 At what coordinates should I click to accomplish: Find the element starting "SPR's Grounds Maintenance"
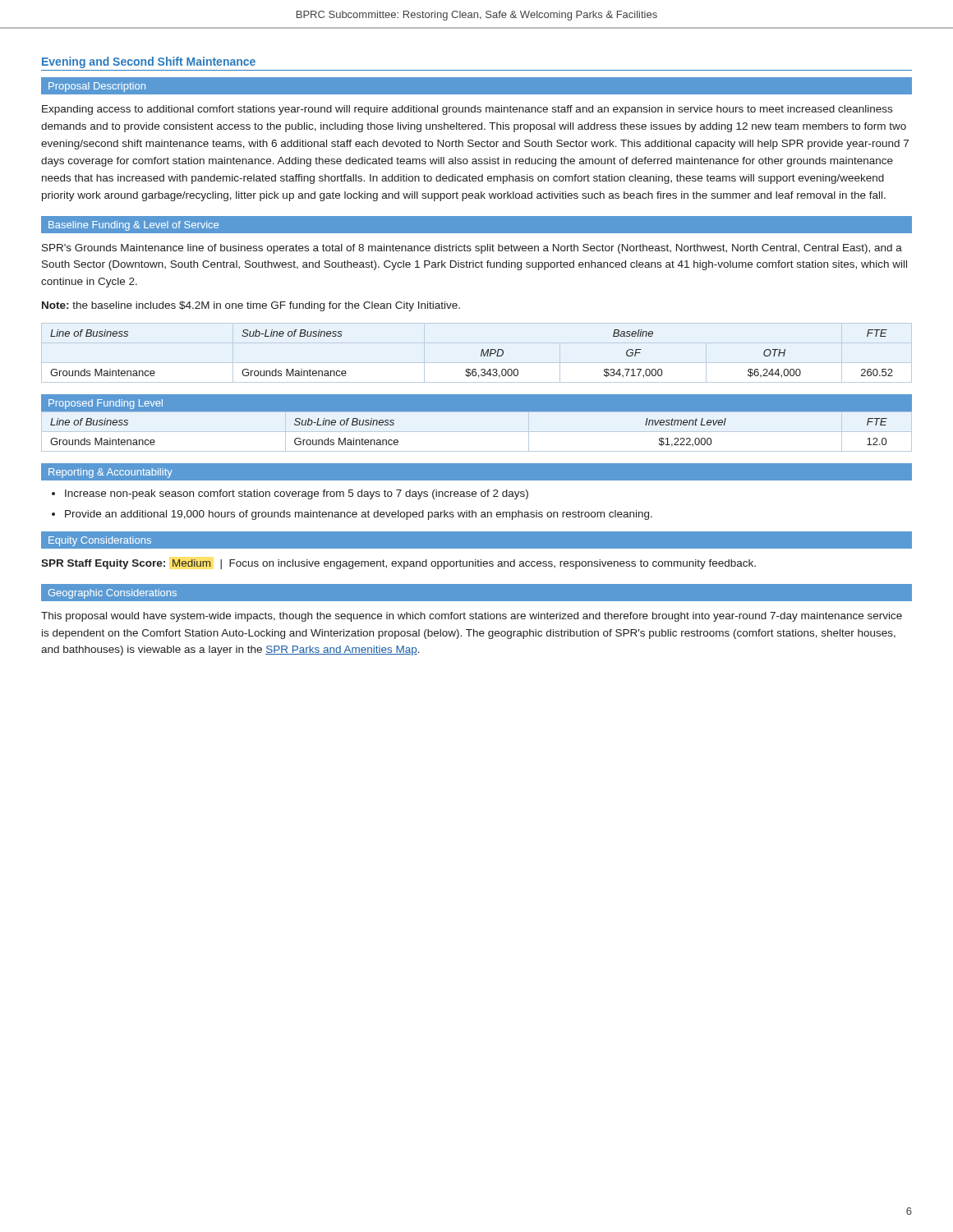[474, 264]
